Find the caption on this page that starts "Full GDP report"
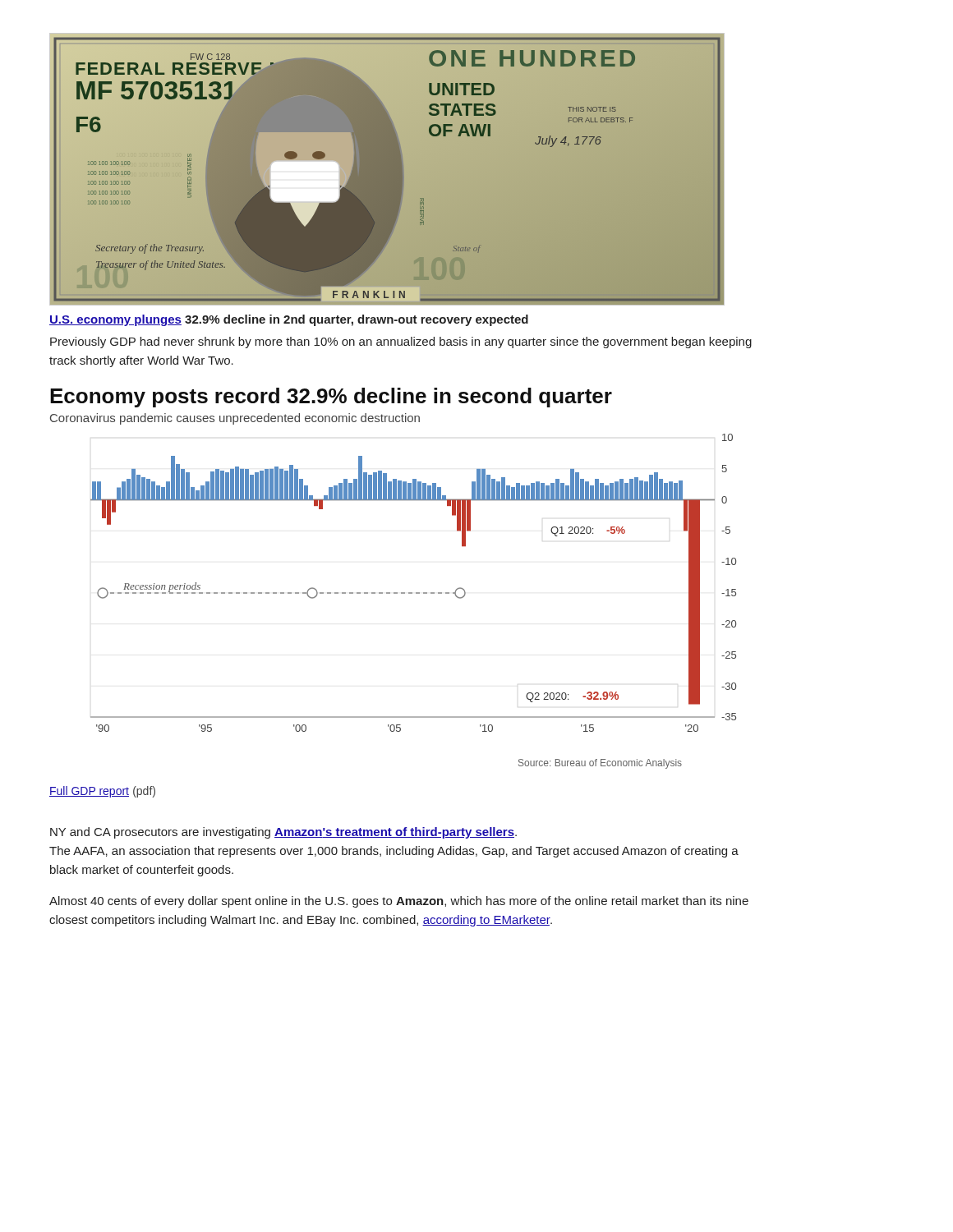The height and width of the screenshot is (1232, 953). [103, 790]
